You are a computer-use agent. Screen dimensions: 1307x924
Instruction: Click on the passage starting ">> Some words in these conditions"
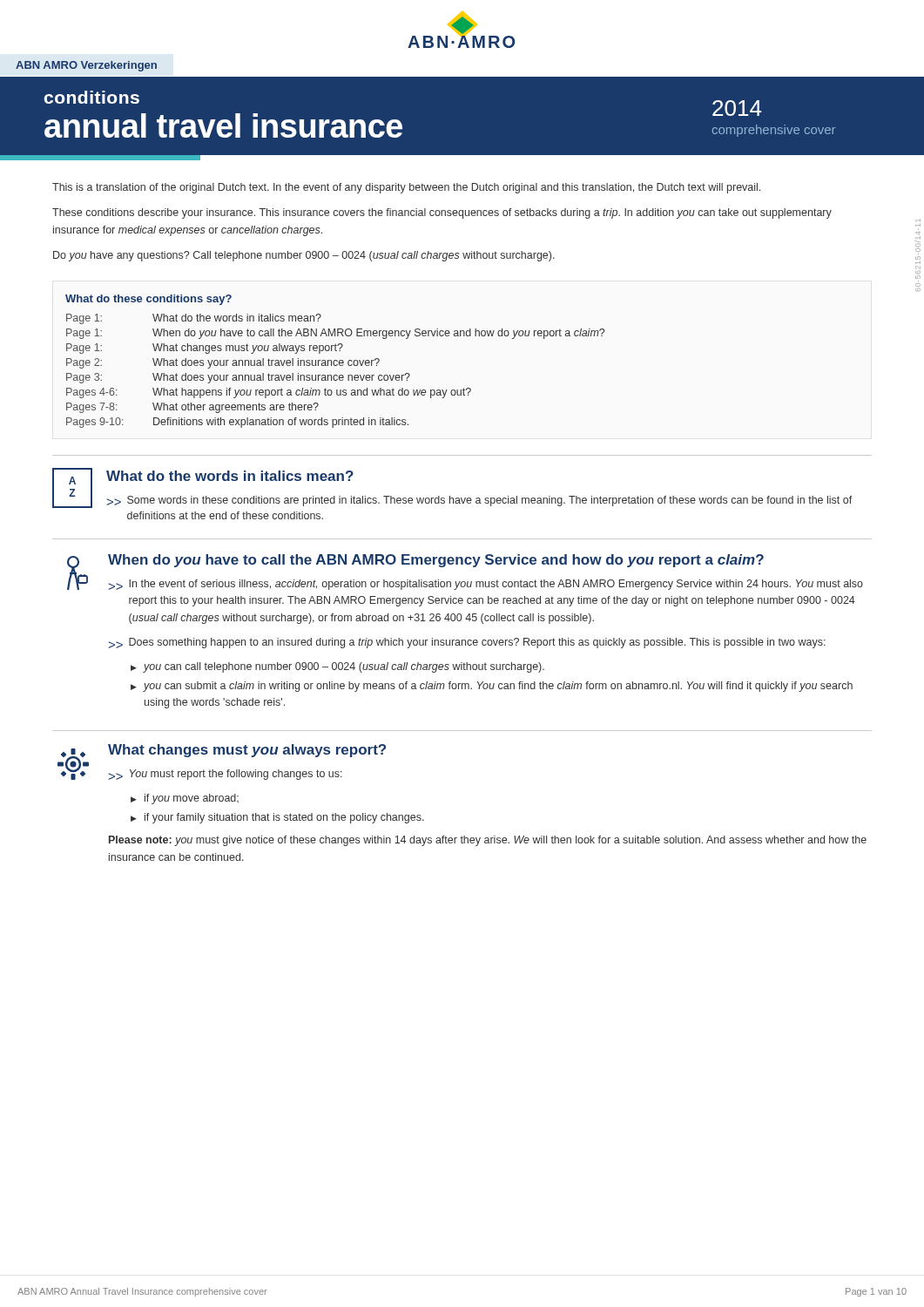[489, 508]
